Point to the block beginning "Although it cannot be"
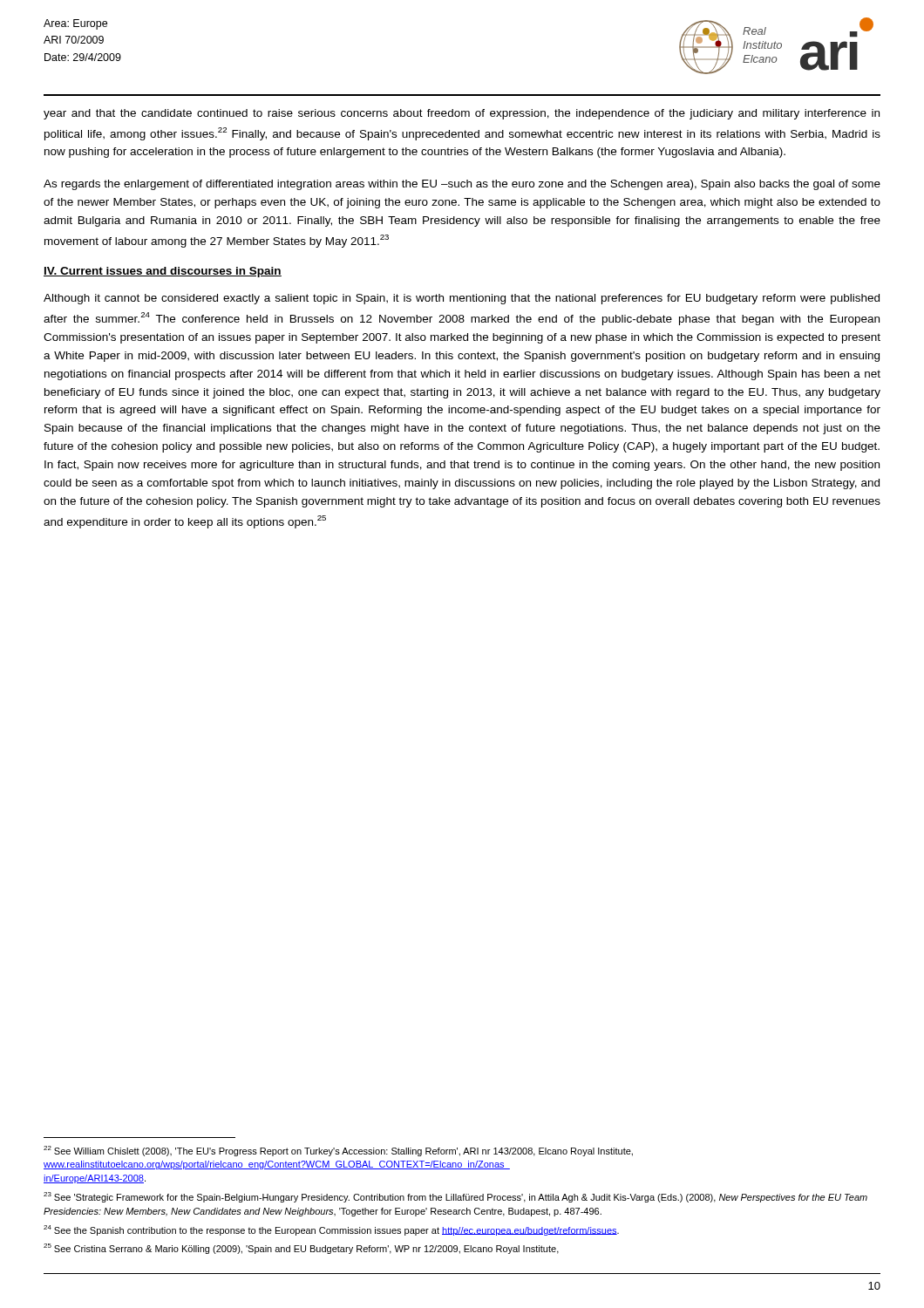 tap(462, 410)
